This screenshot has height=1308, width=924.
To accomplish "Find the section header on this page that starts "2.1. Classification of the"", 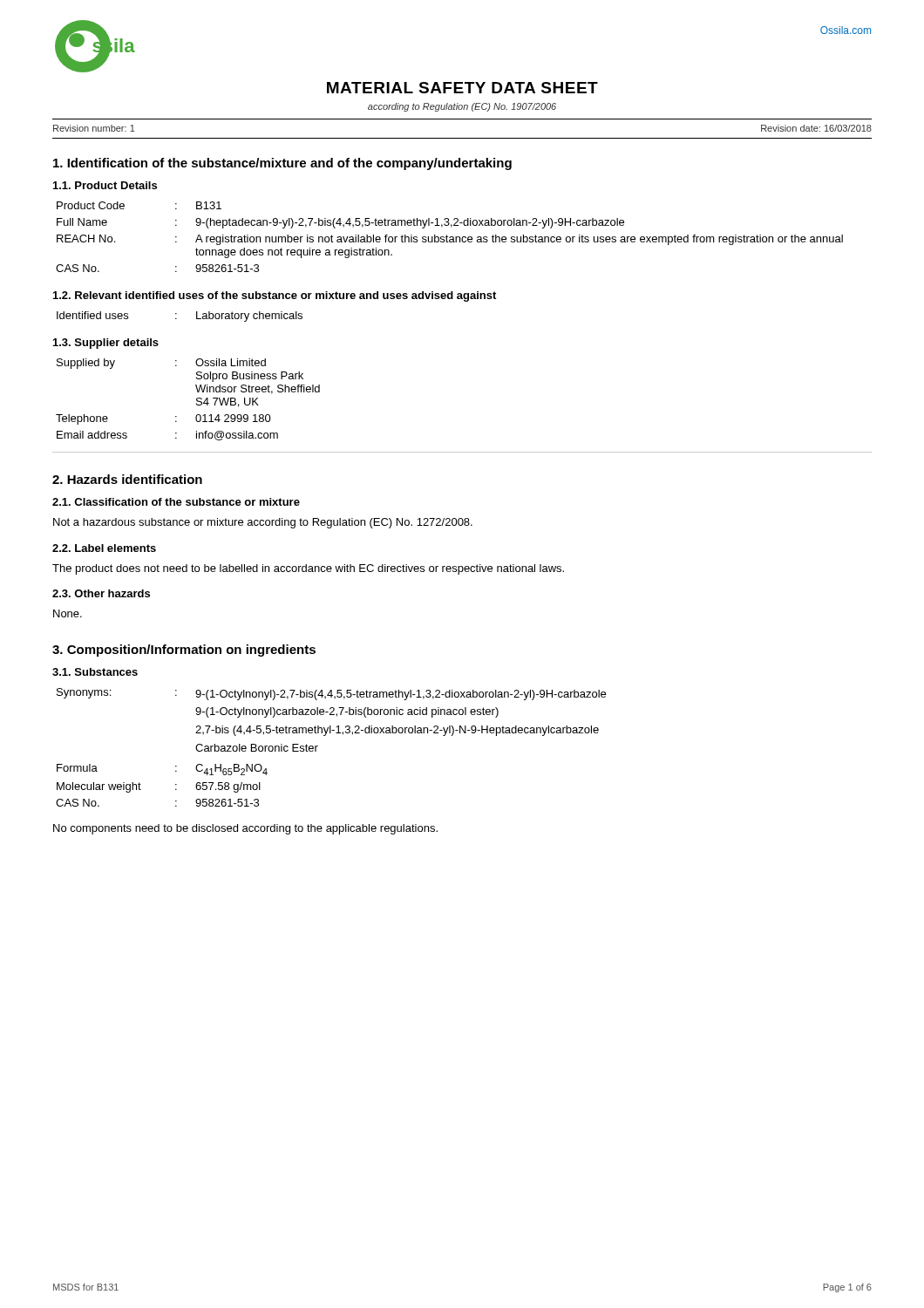I will click(176, 502).
